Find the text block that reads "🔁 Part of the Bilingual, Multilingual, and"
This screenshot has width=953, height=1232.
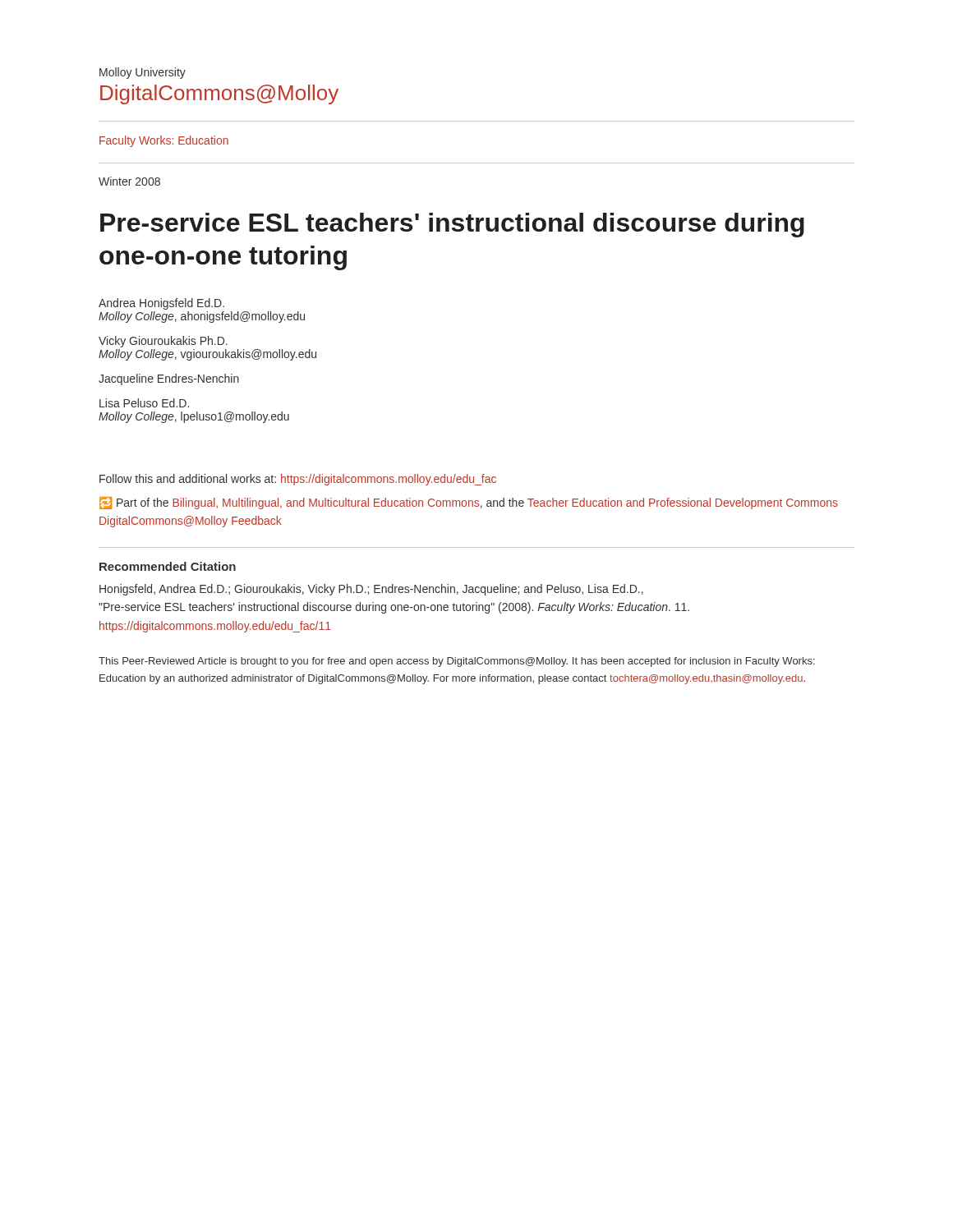coord(468,512)
